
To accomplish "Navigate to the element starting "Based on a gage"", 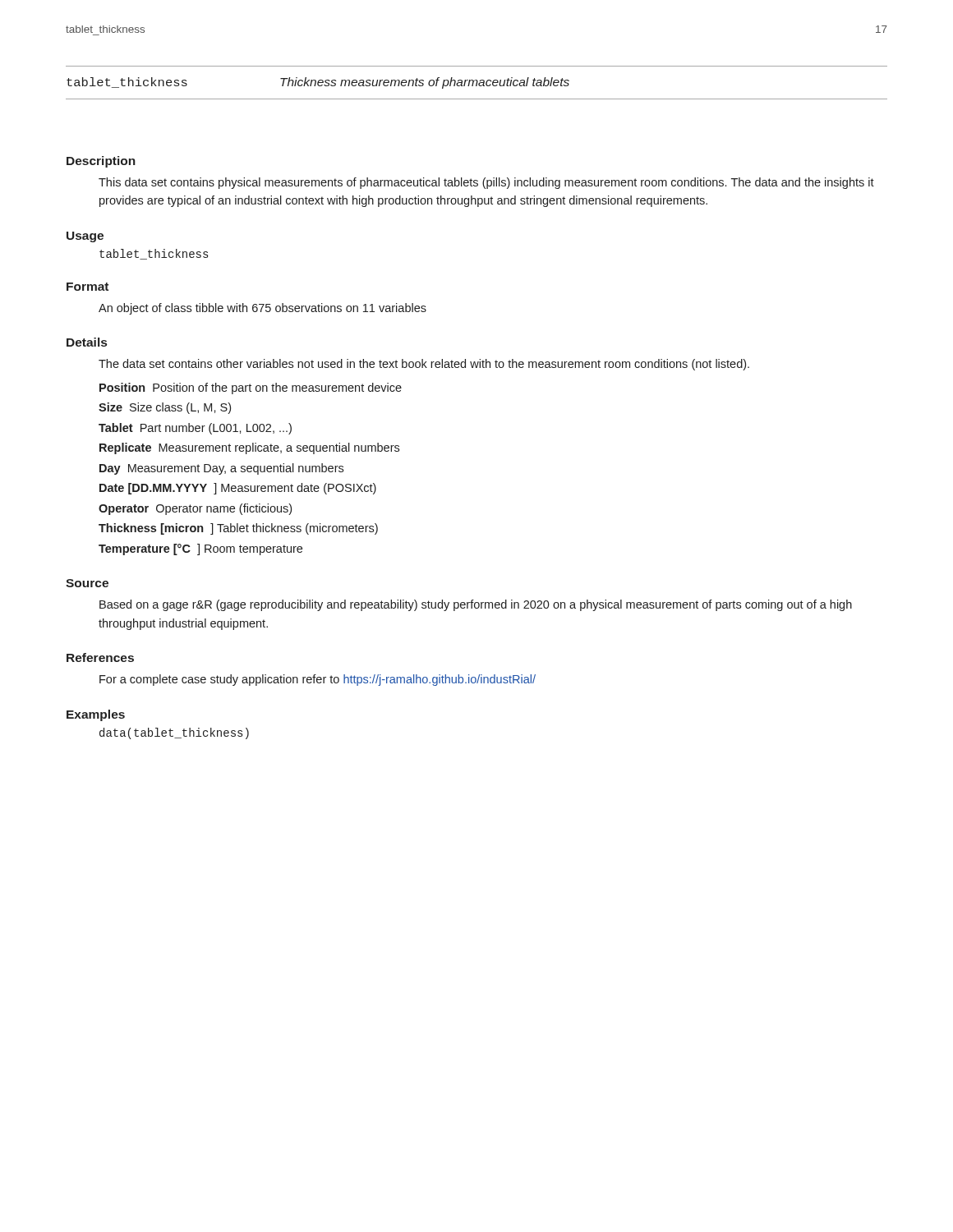I will point(475,614).
